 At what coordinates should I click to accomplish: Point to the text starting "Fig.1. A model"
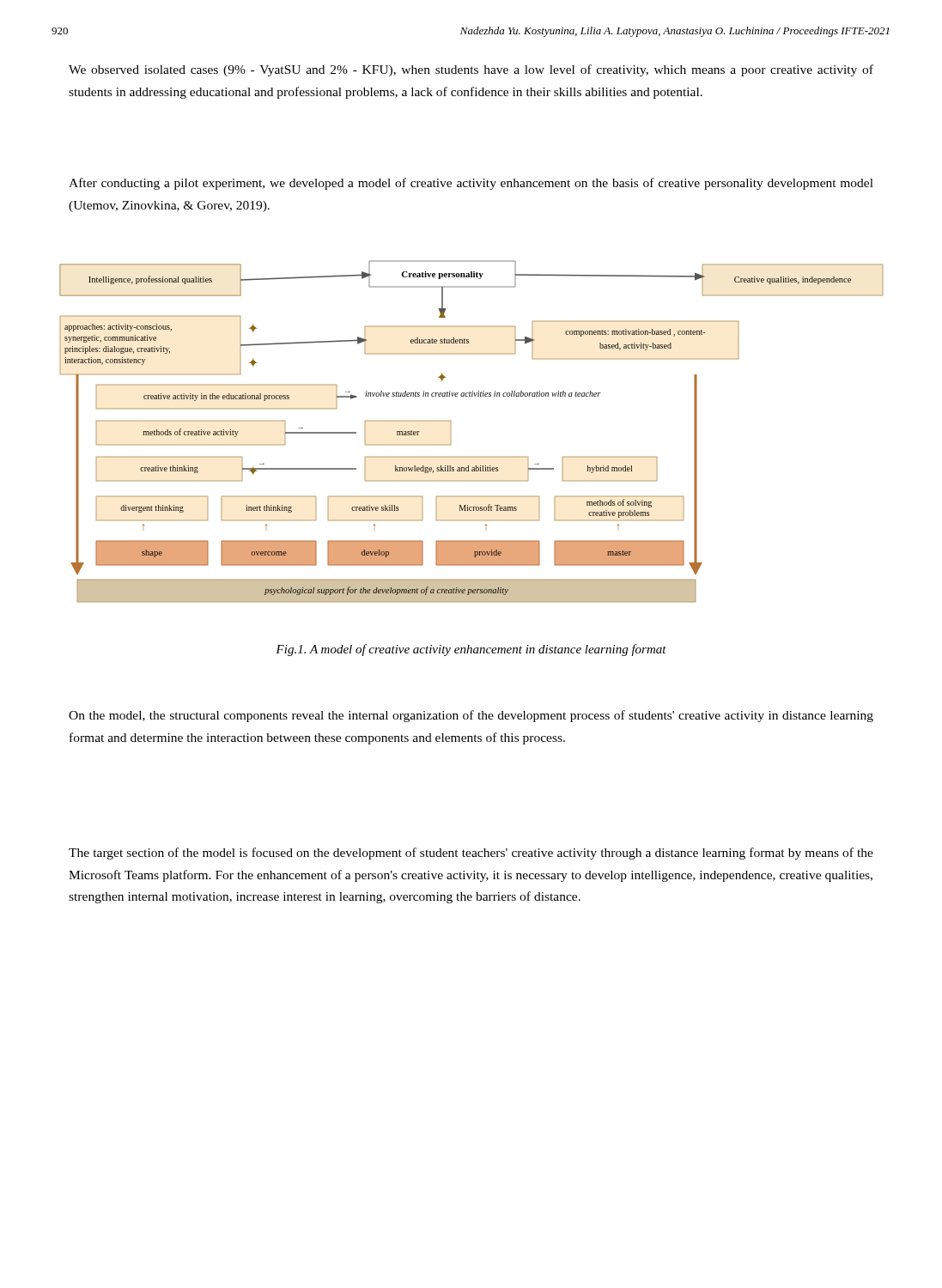click(x=471, y=649)
